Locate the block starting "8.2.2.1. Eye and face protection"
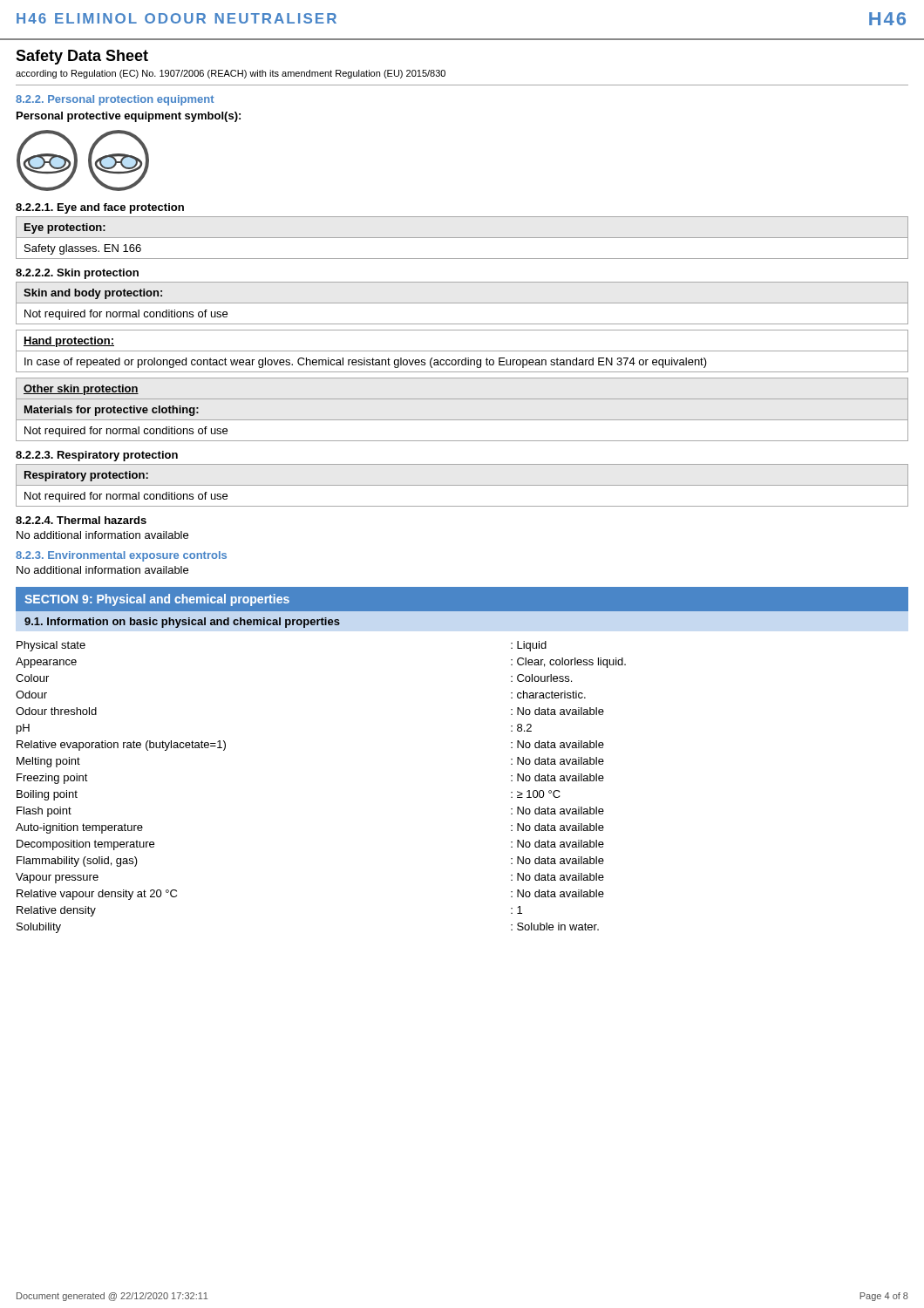The image size is (924, 1308). pyautogui.click(x=100, y=207)
